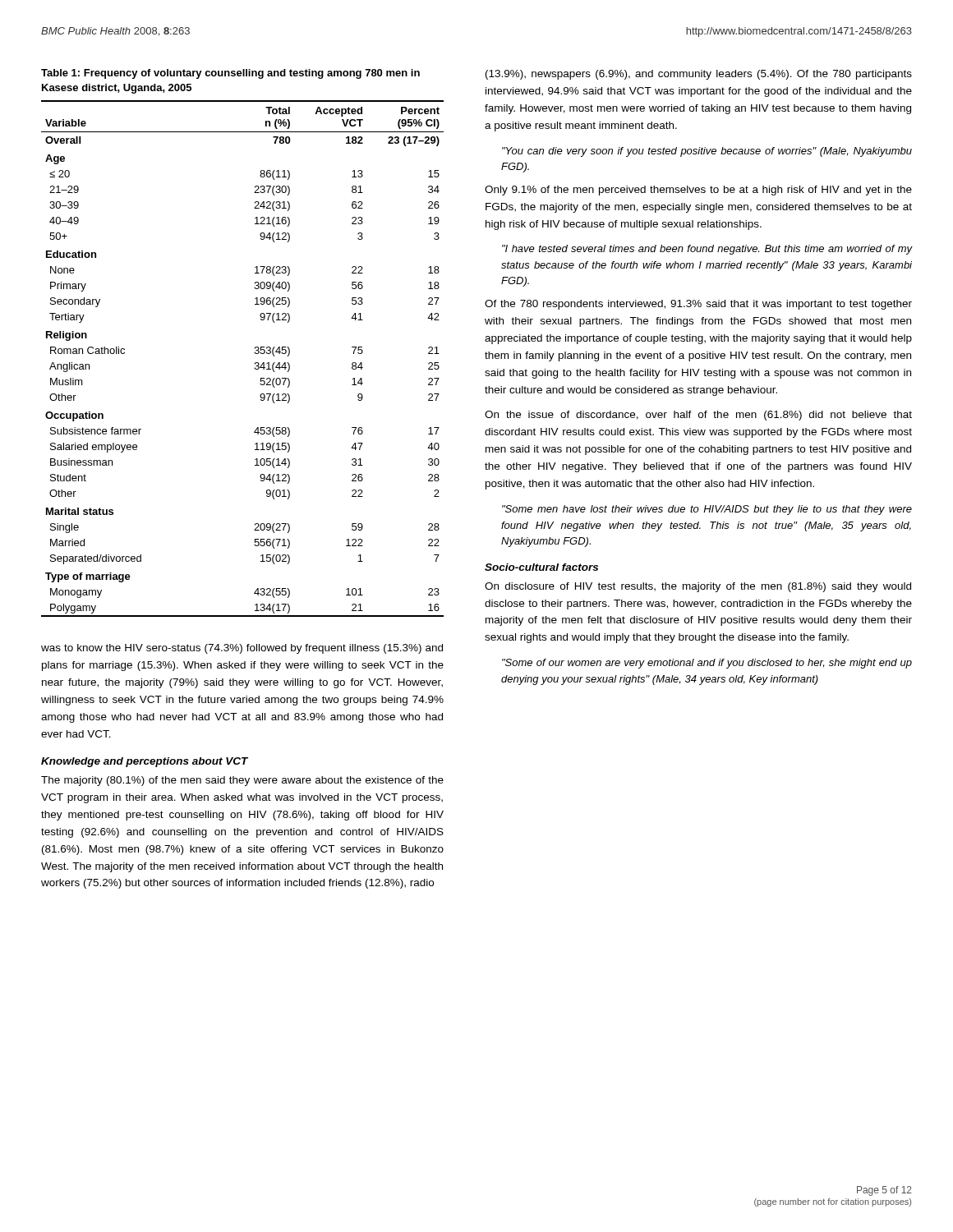
Task: Find the block starting "On disclosure of HIV test results,"
Action: [698, 611]
